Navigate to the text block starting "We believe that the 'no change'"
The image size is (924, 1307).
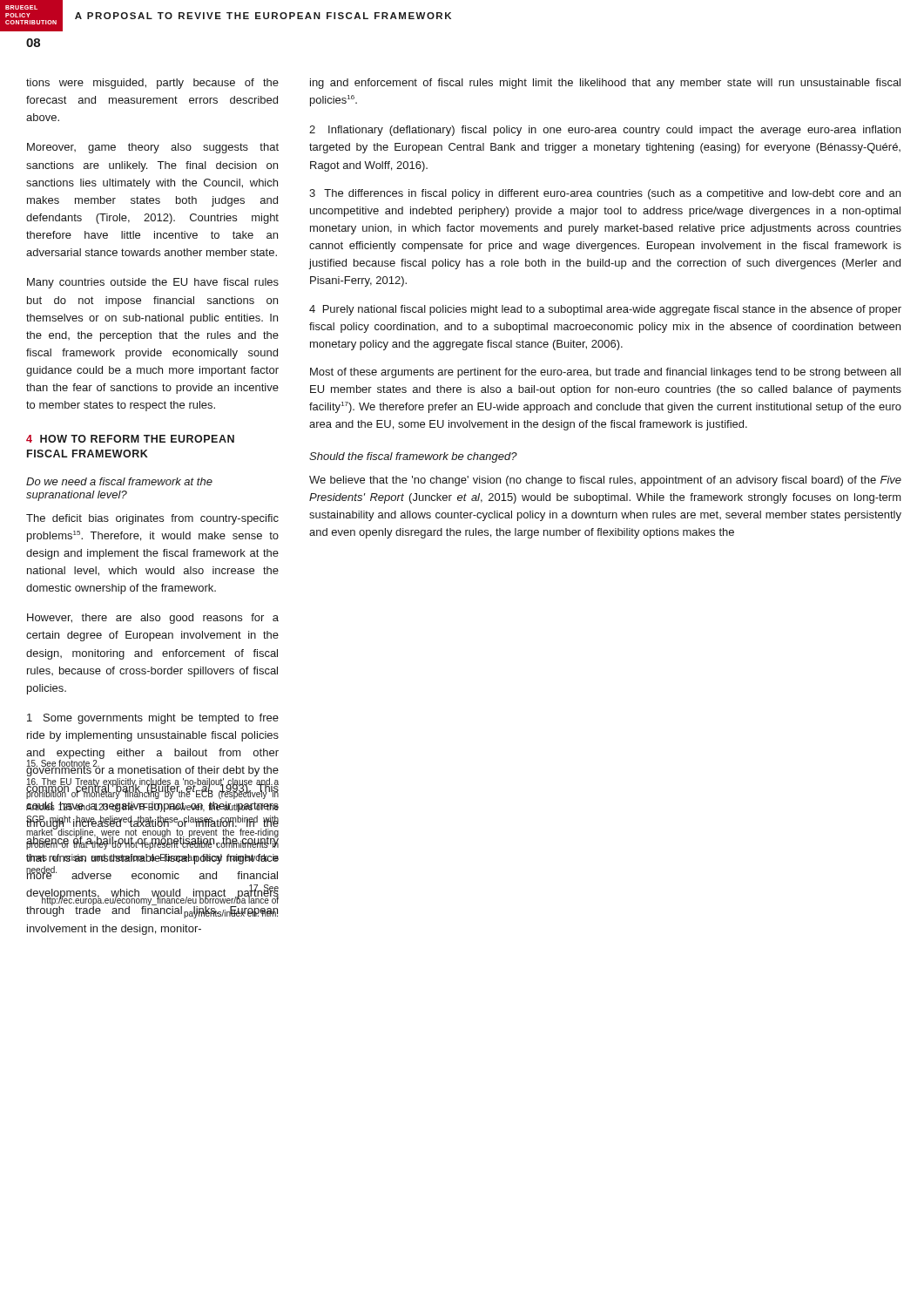pyautogui.click(x=605, y=506)
